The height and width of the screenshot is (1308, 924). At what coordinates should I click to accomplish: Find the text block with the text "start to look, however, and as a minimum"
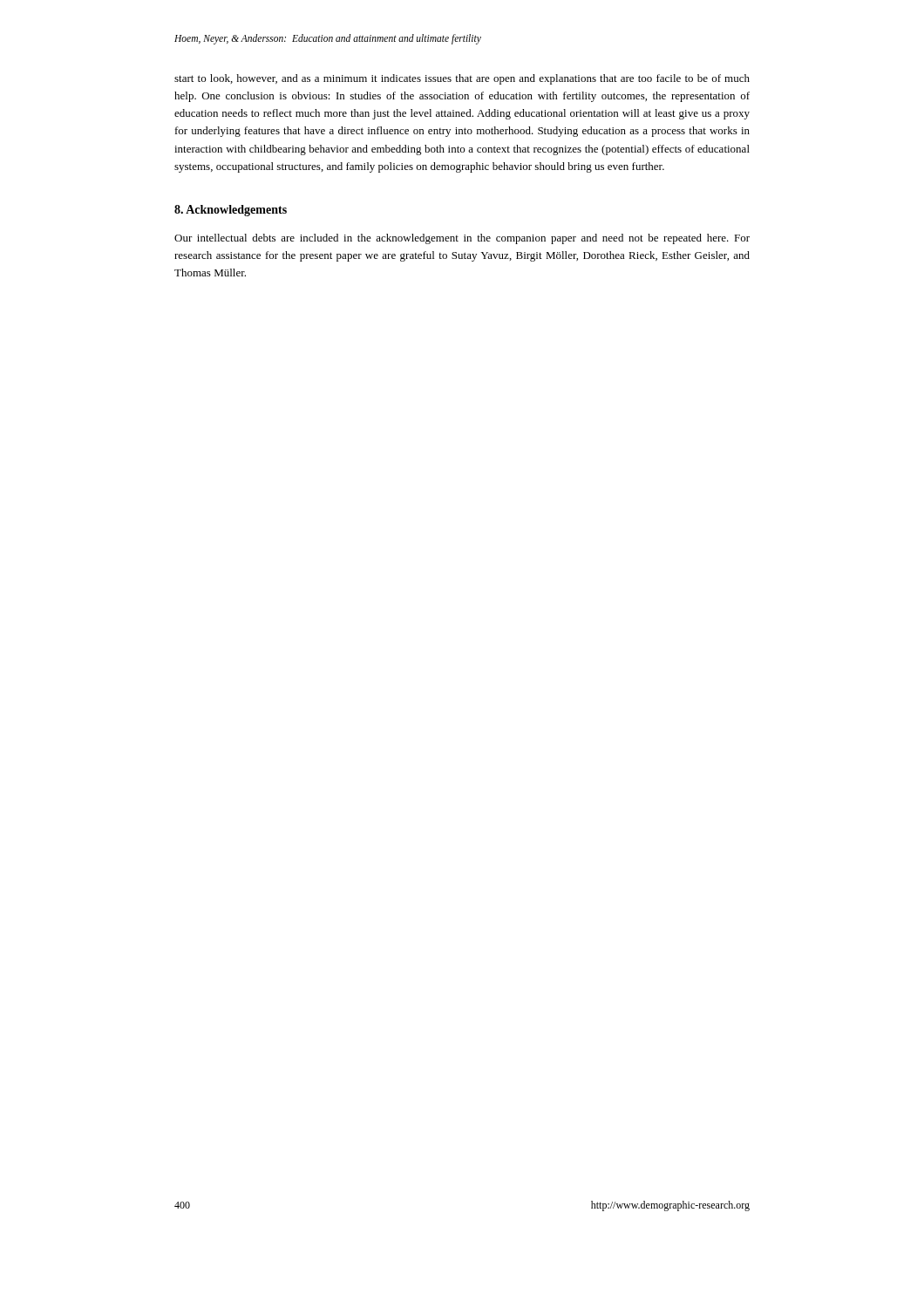(462, 122)
